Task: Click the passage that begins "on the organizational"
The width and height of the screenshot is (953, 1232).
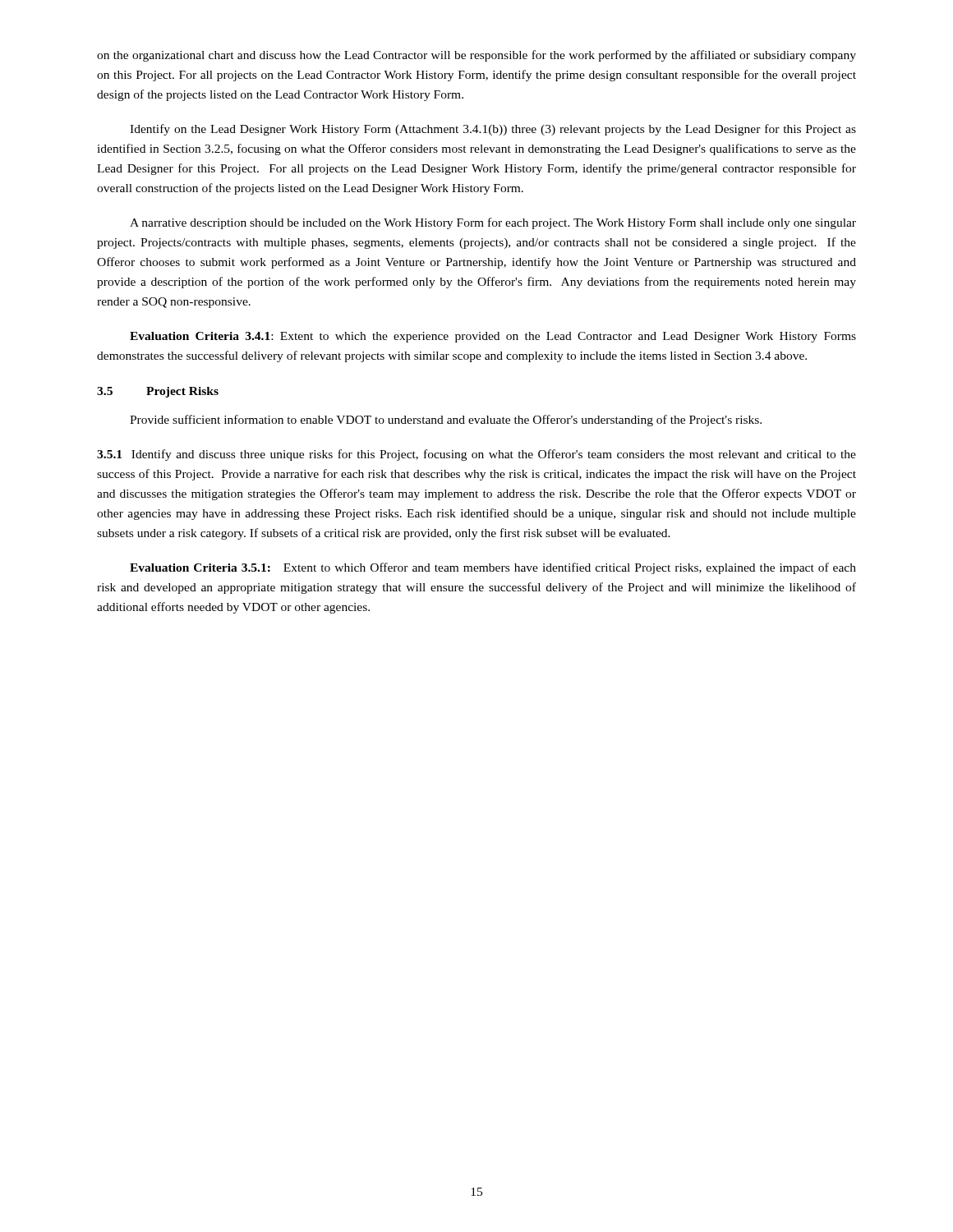Action: pos(476,74)
